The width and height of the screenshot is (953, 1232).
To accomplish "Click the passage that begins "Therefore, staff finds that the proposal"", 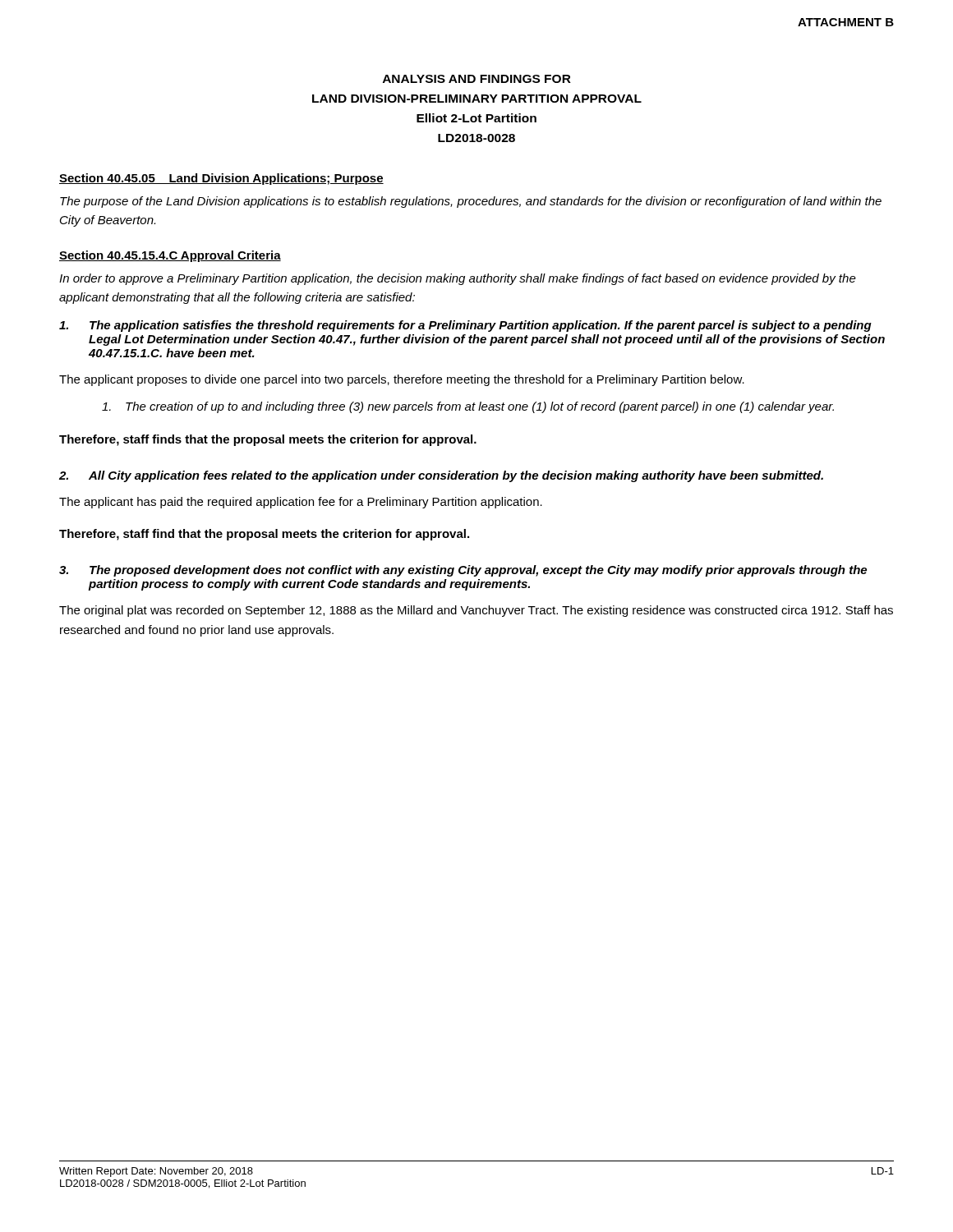I will click(268, 439).
